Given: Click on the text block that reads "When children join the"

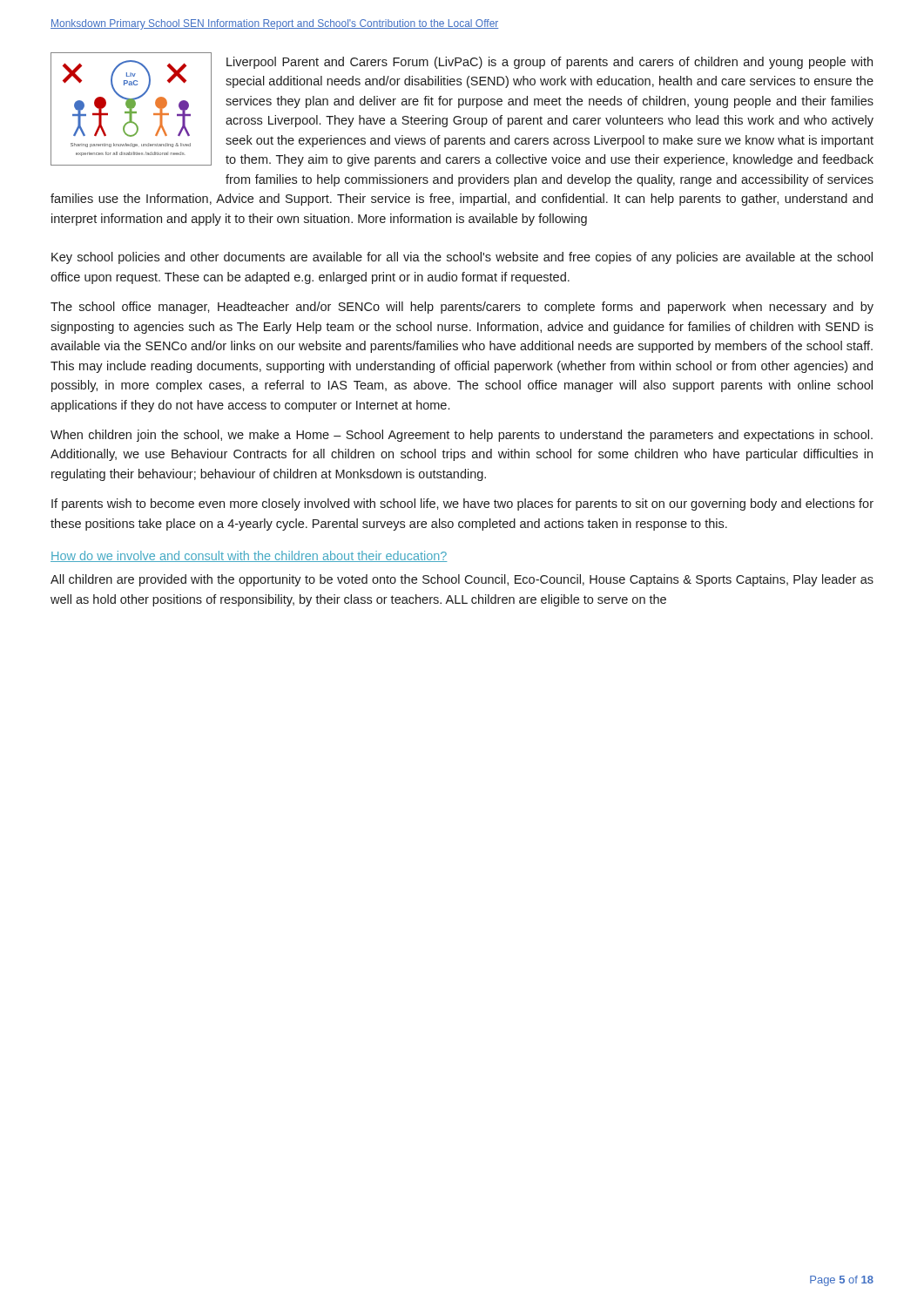Looking at the screenshot, I should 462,454.
